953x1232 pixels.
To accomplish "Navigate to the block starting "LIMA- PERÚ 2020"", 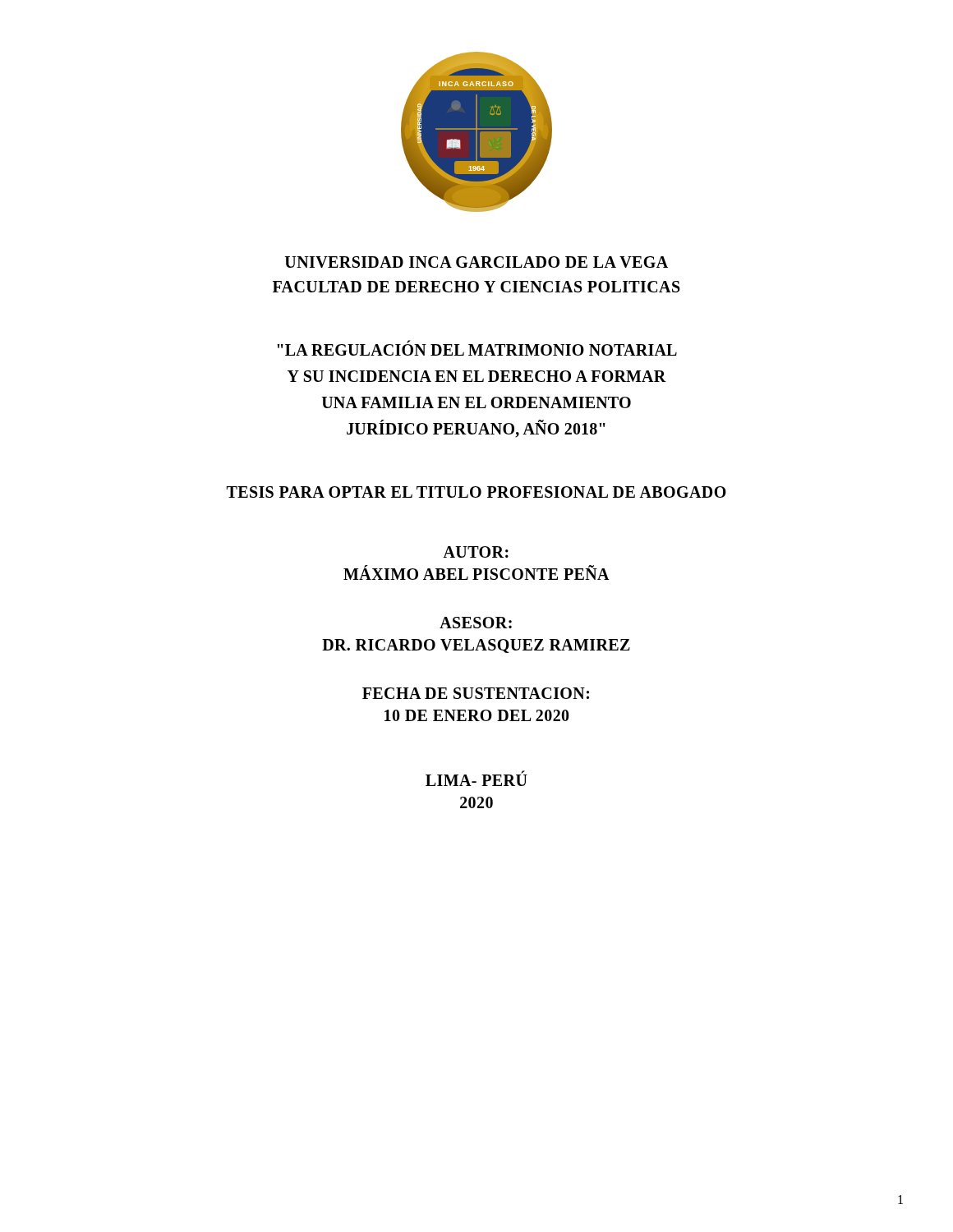I will [x=476, y=792].
